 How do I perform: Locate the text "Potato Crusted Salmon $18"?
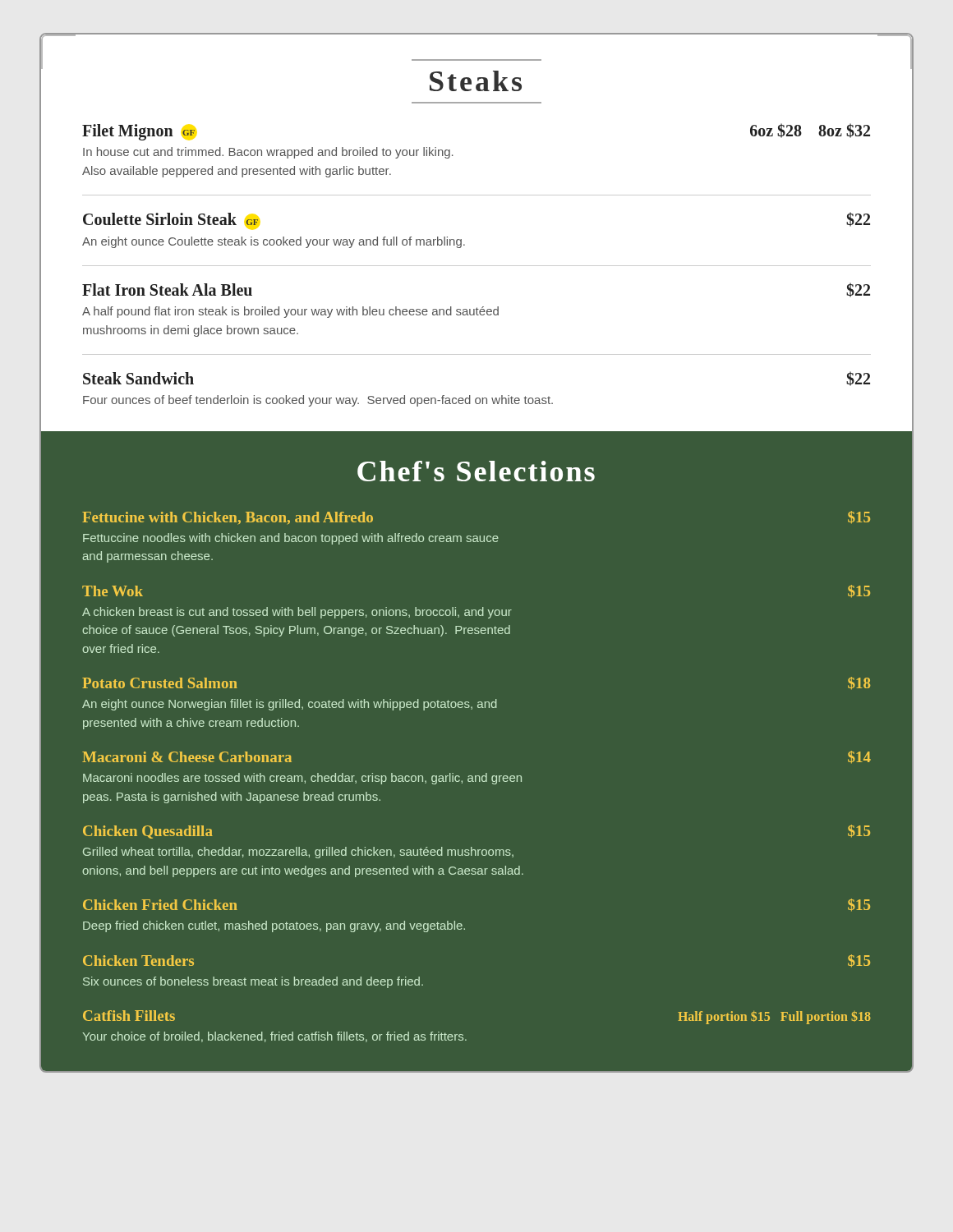(159, 684)
